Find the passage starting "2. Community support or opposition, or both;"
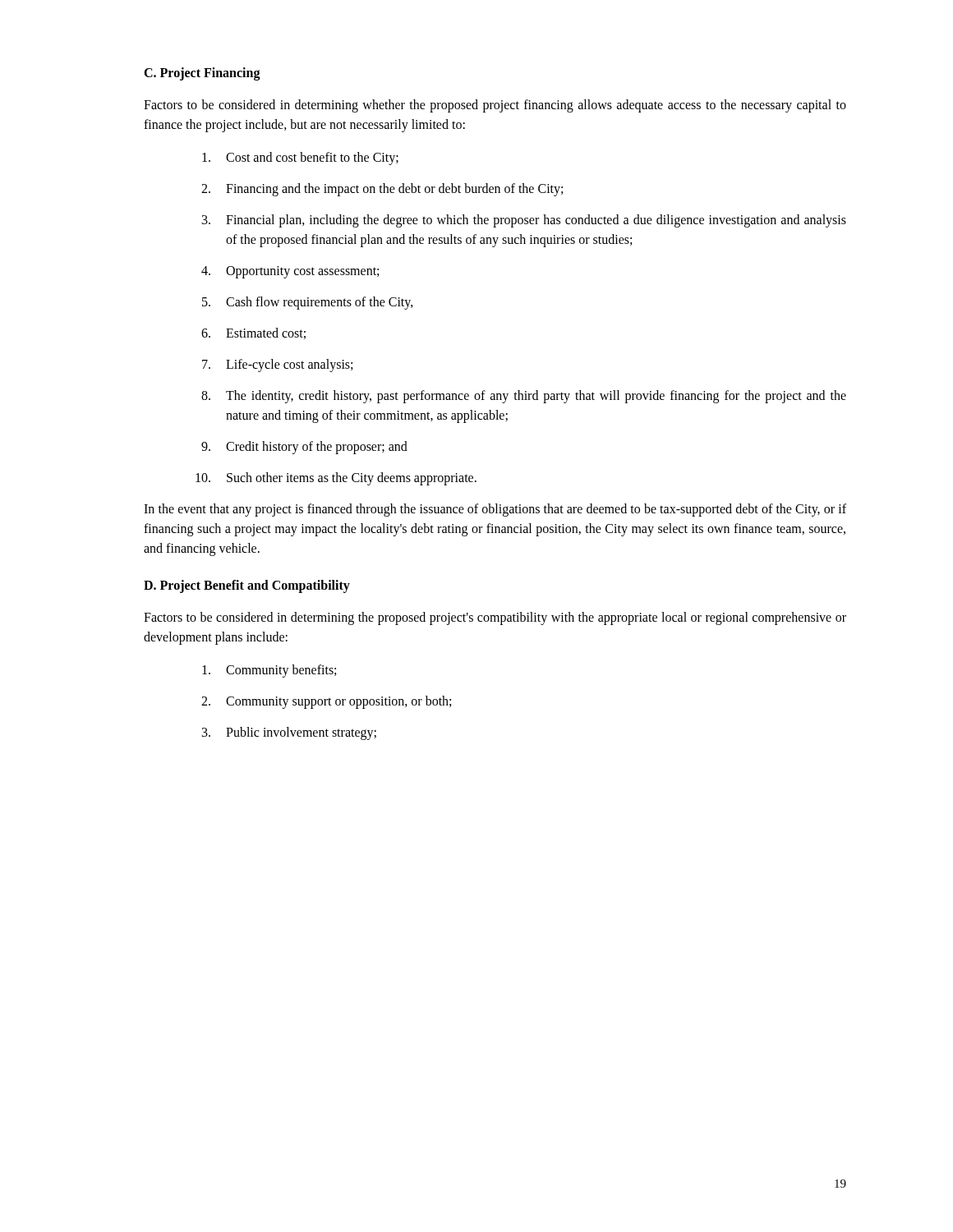 [326, 702]
